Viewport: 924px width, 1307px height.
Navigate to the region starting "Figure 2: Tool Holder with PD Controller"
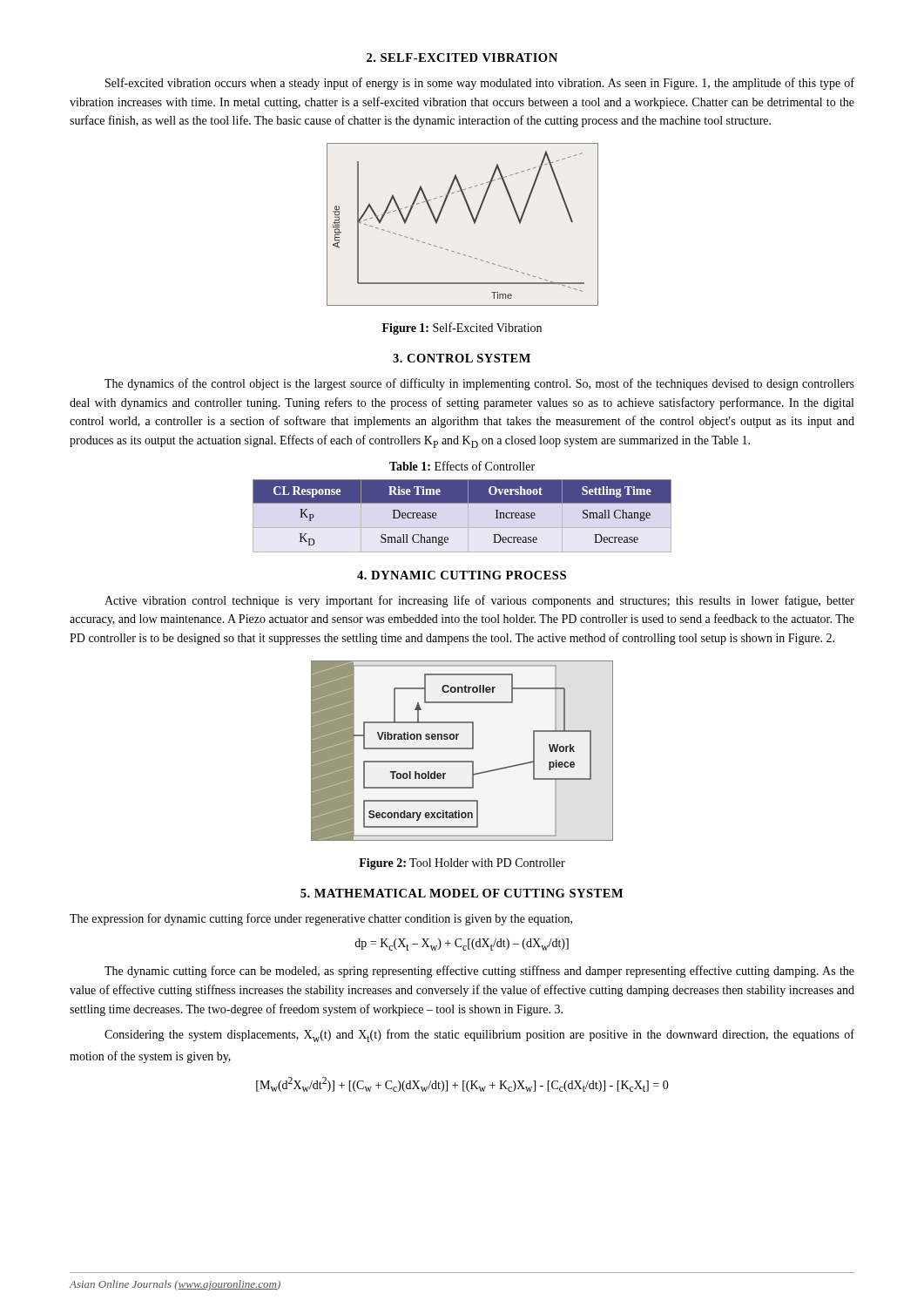(462, 863)
